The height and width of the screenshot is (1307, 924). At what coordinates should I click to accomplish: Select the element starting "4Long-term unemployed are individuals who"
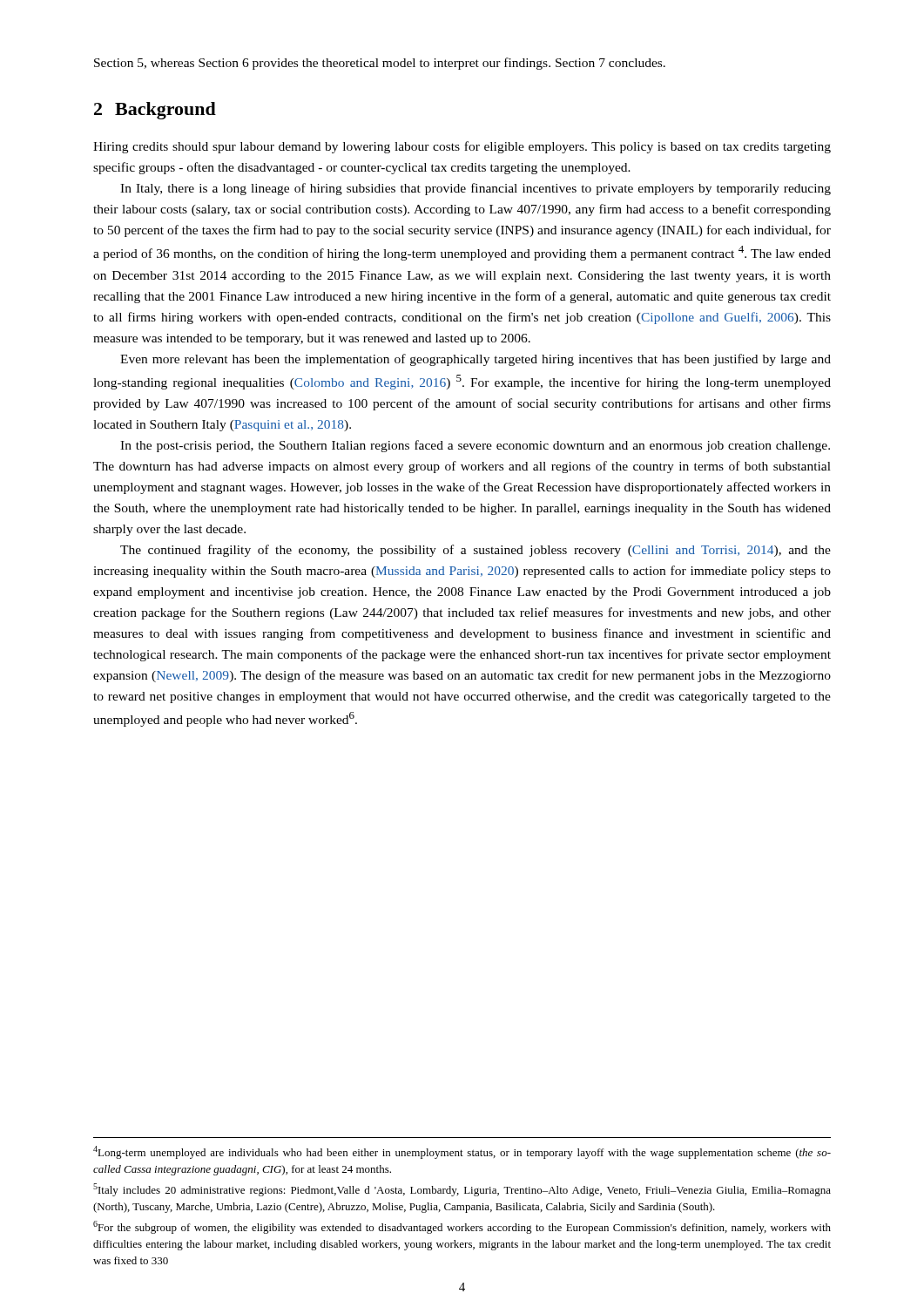point(462,1161)
